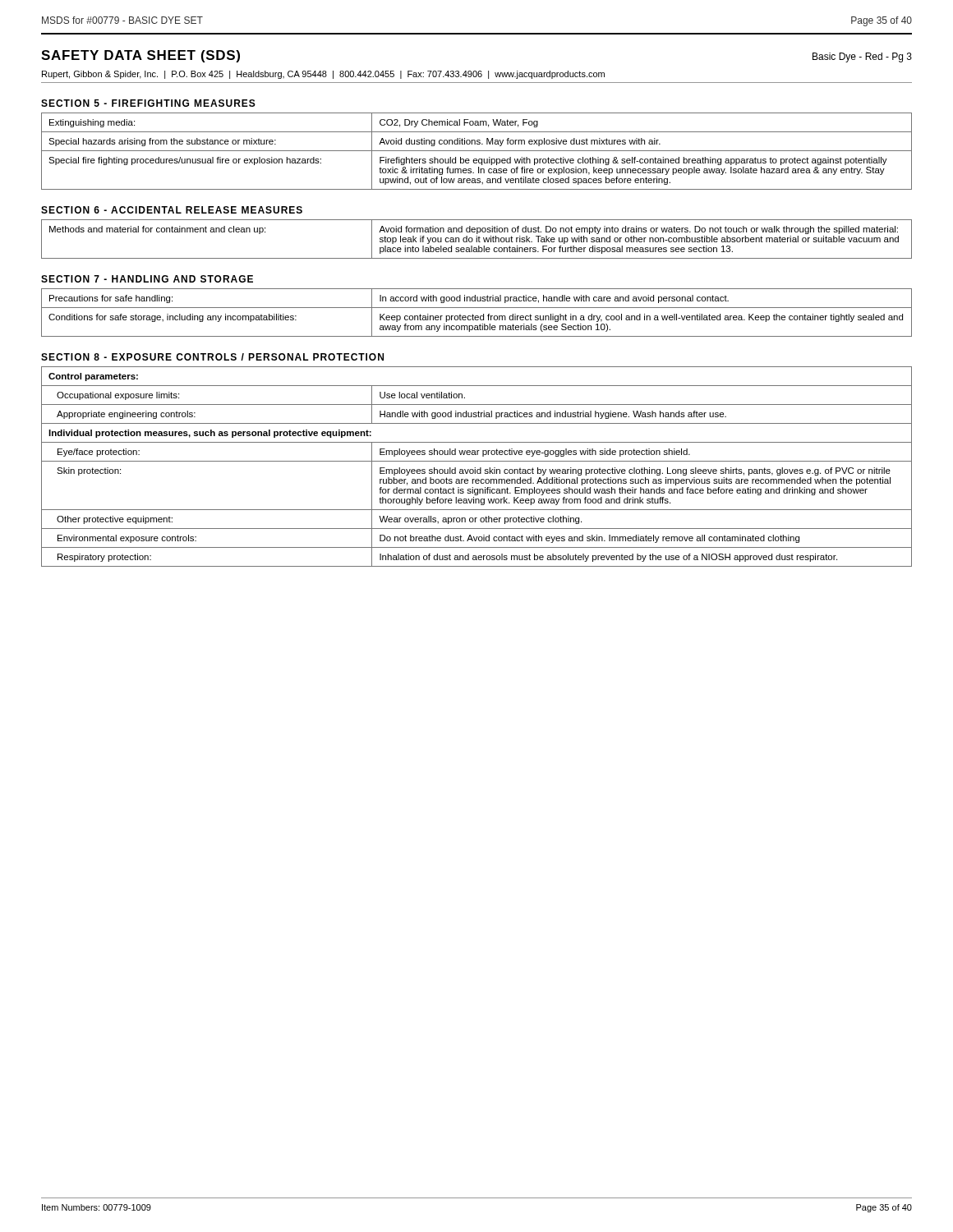Select the table that reads "Control parameters:"
953x1232 pixels.
(476, 466)
